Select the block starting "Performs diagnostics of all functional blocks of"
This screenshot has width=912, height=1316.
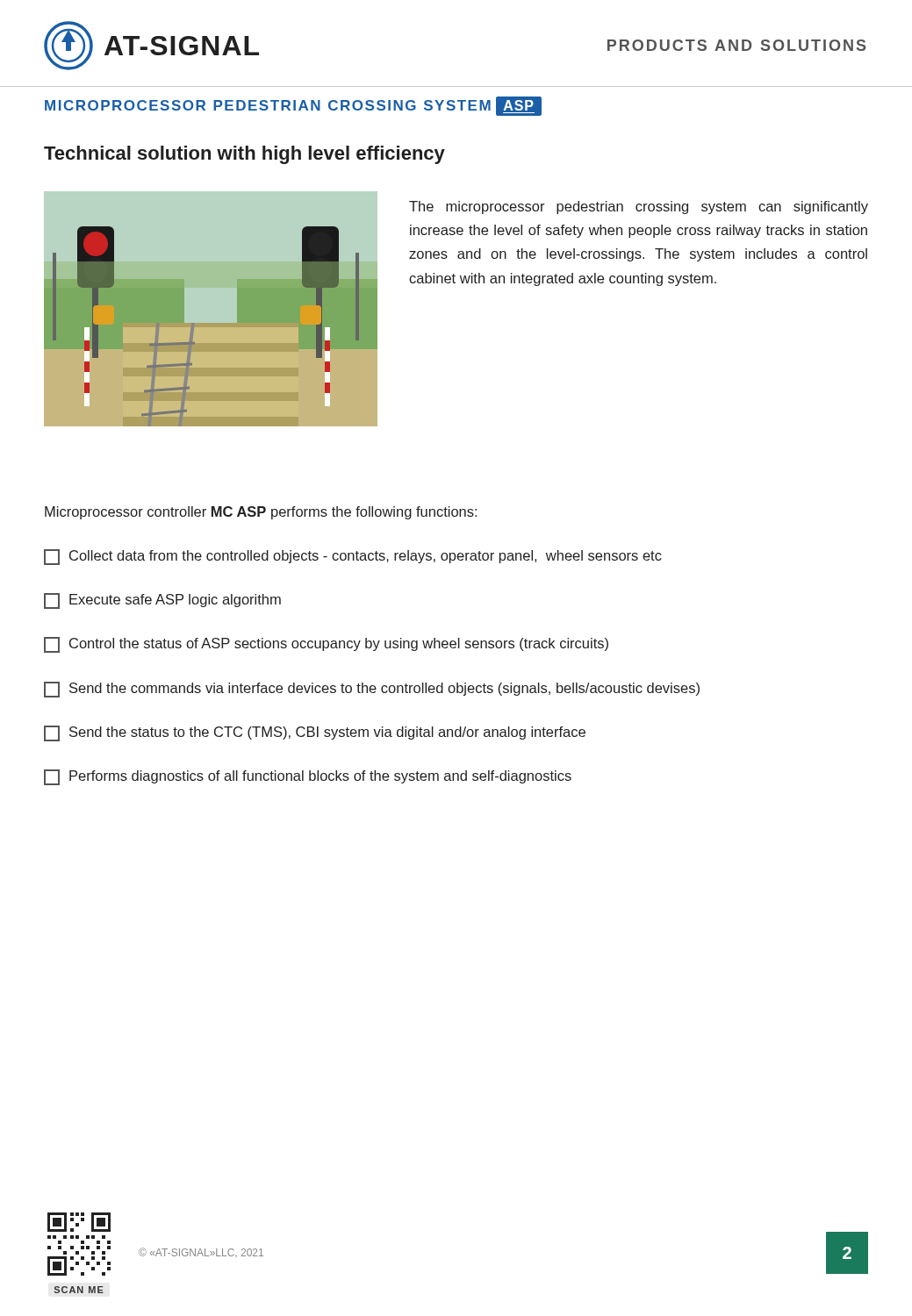click(456, 778)
